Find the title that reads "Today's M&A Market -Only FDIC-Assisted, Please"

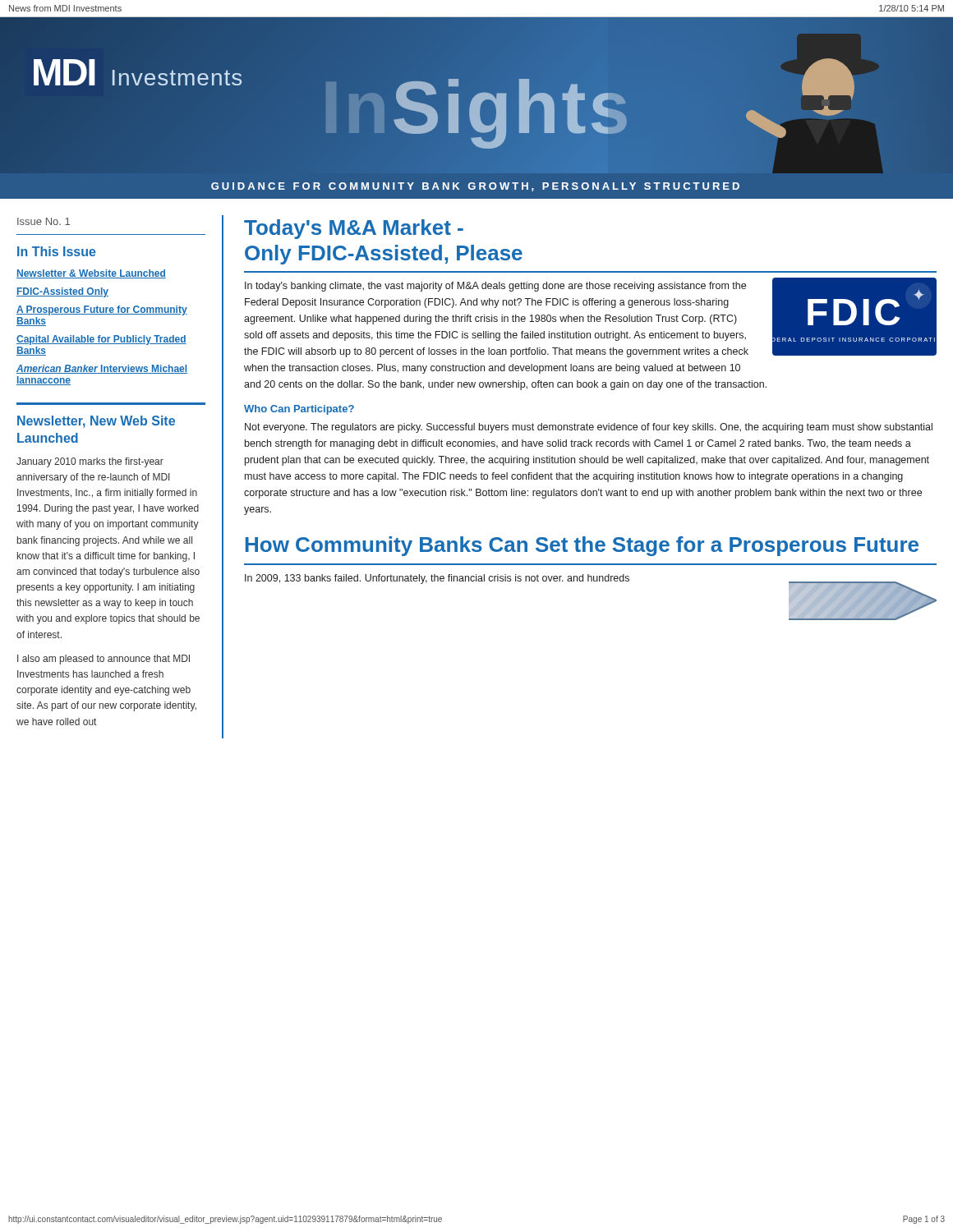click(x=383, y=240)
